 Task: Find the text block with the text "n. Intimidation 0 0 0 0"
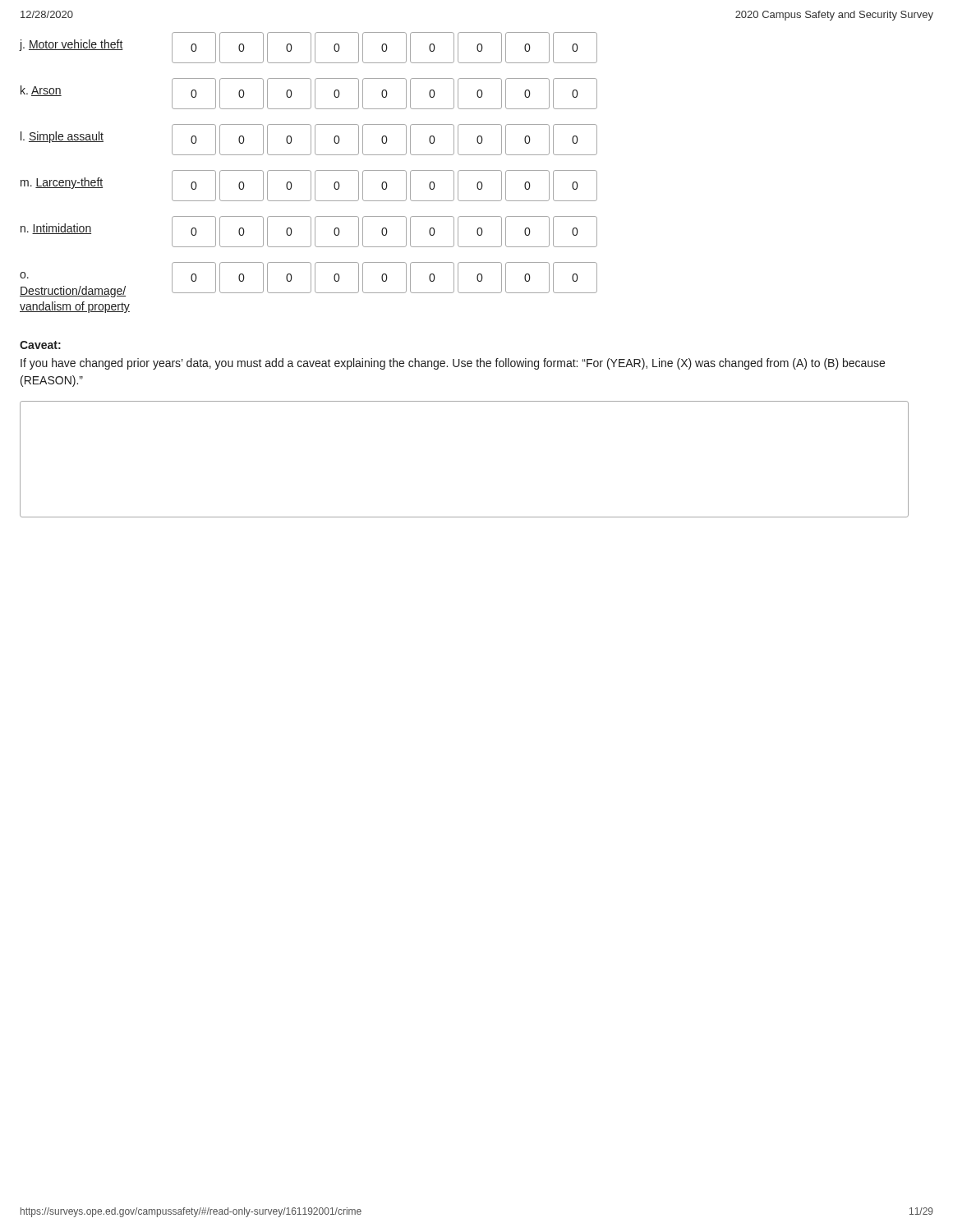click(x=308, y=232)
